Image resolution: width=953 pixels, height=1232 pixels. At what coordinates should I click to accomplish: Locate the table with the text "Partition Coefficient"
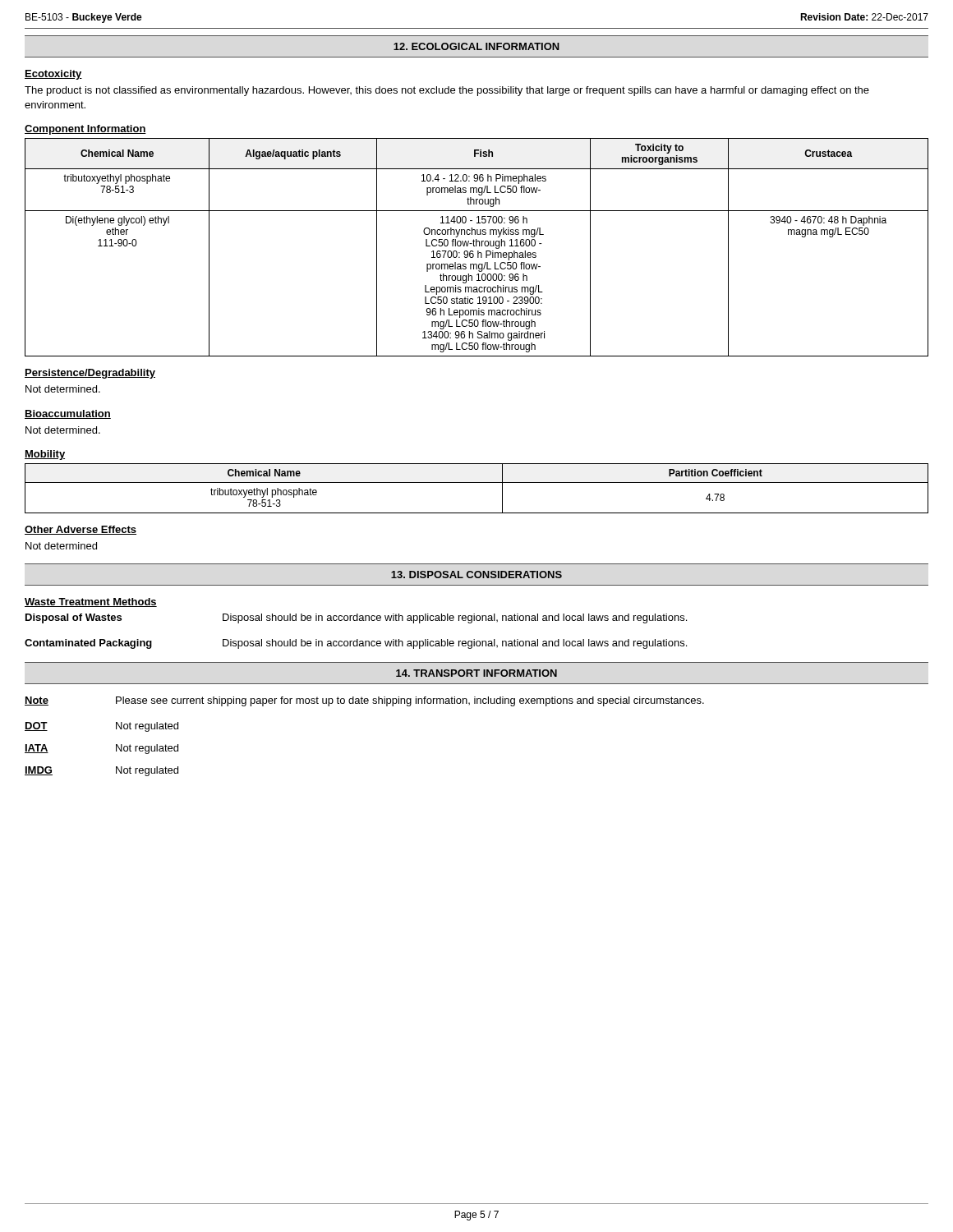[x=476, y=488]
